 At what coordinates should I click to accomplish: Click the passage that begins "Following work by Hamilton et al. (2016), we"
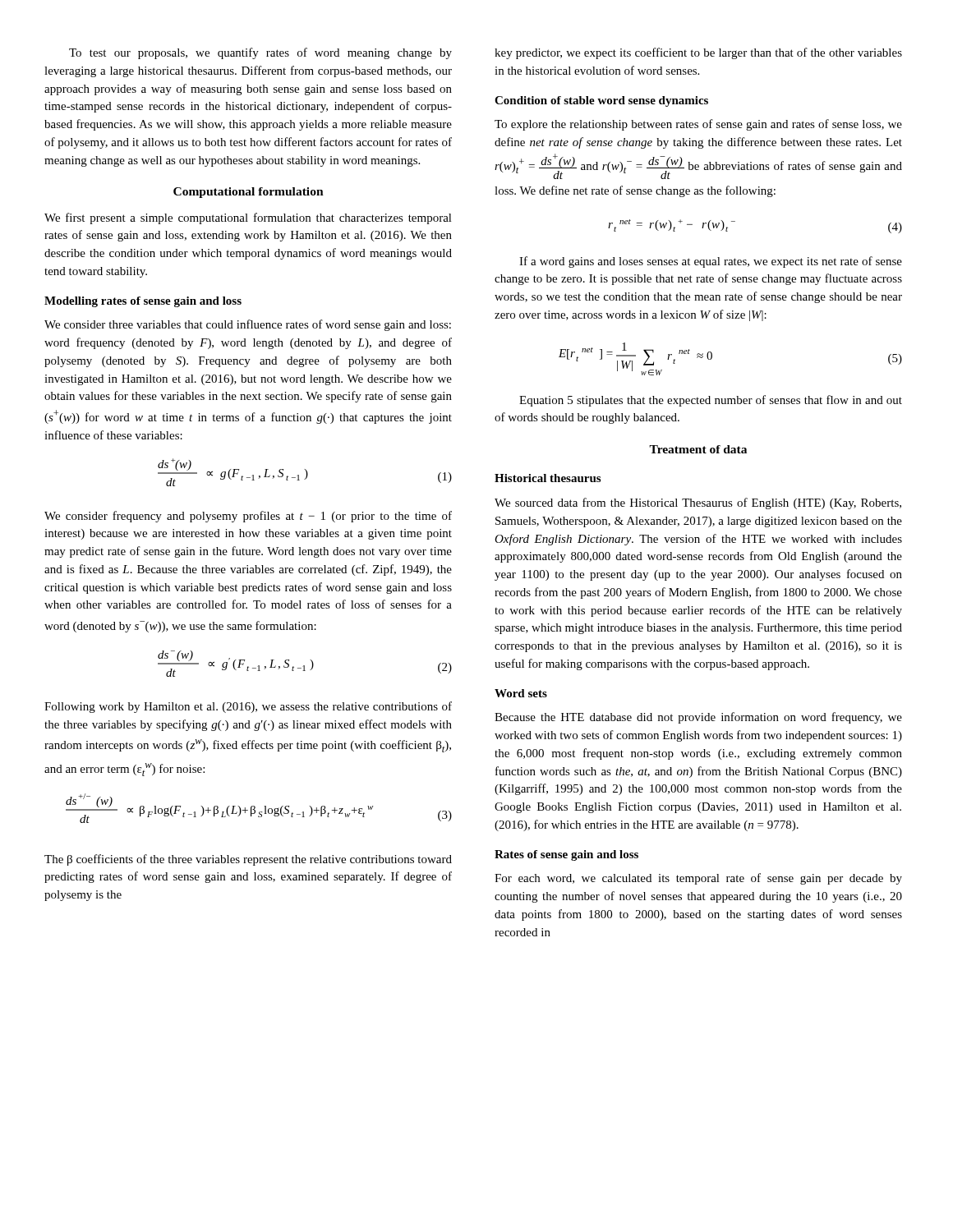[x=248, y=739]
